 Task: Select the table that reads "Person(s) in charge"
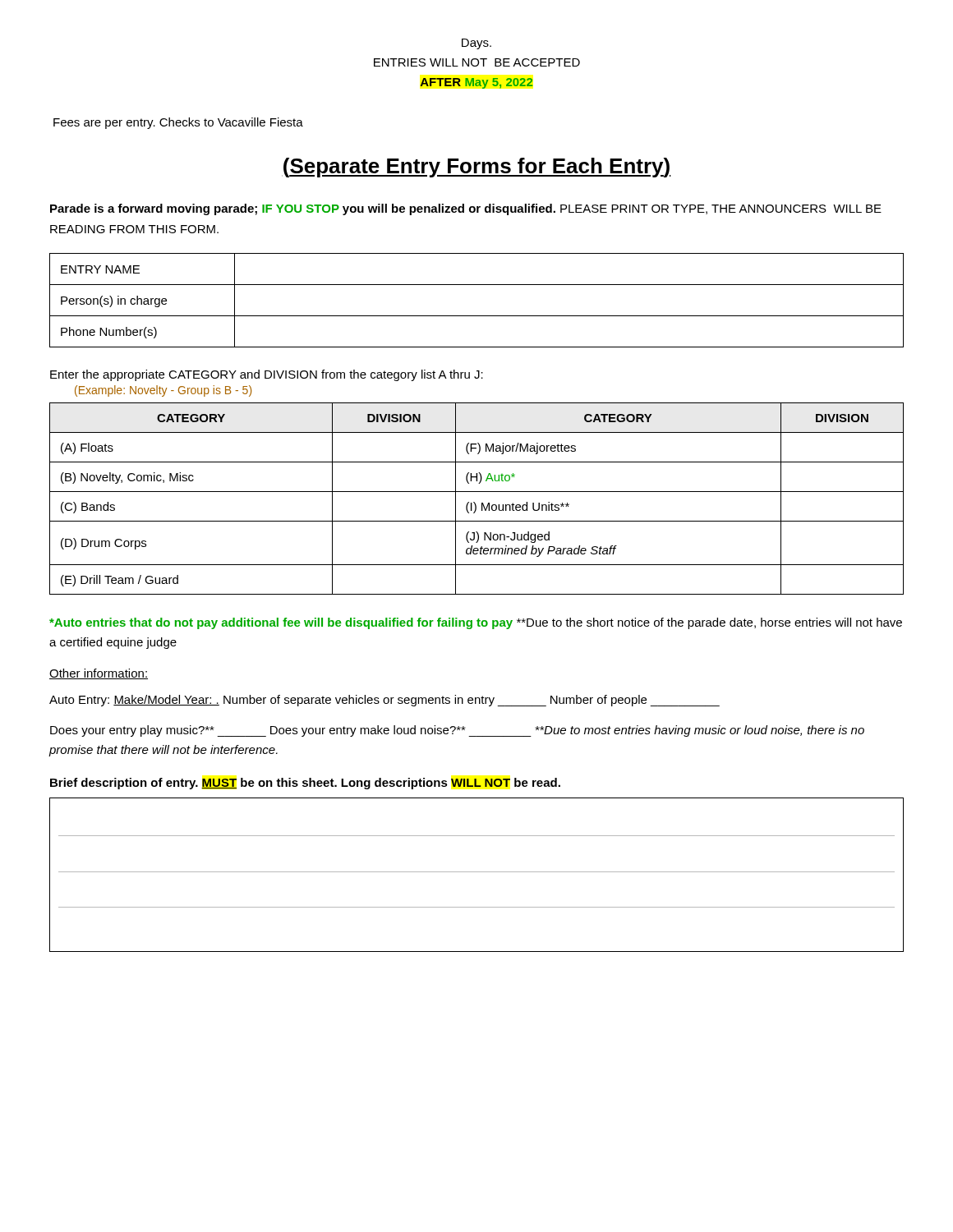pos(476,300)
